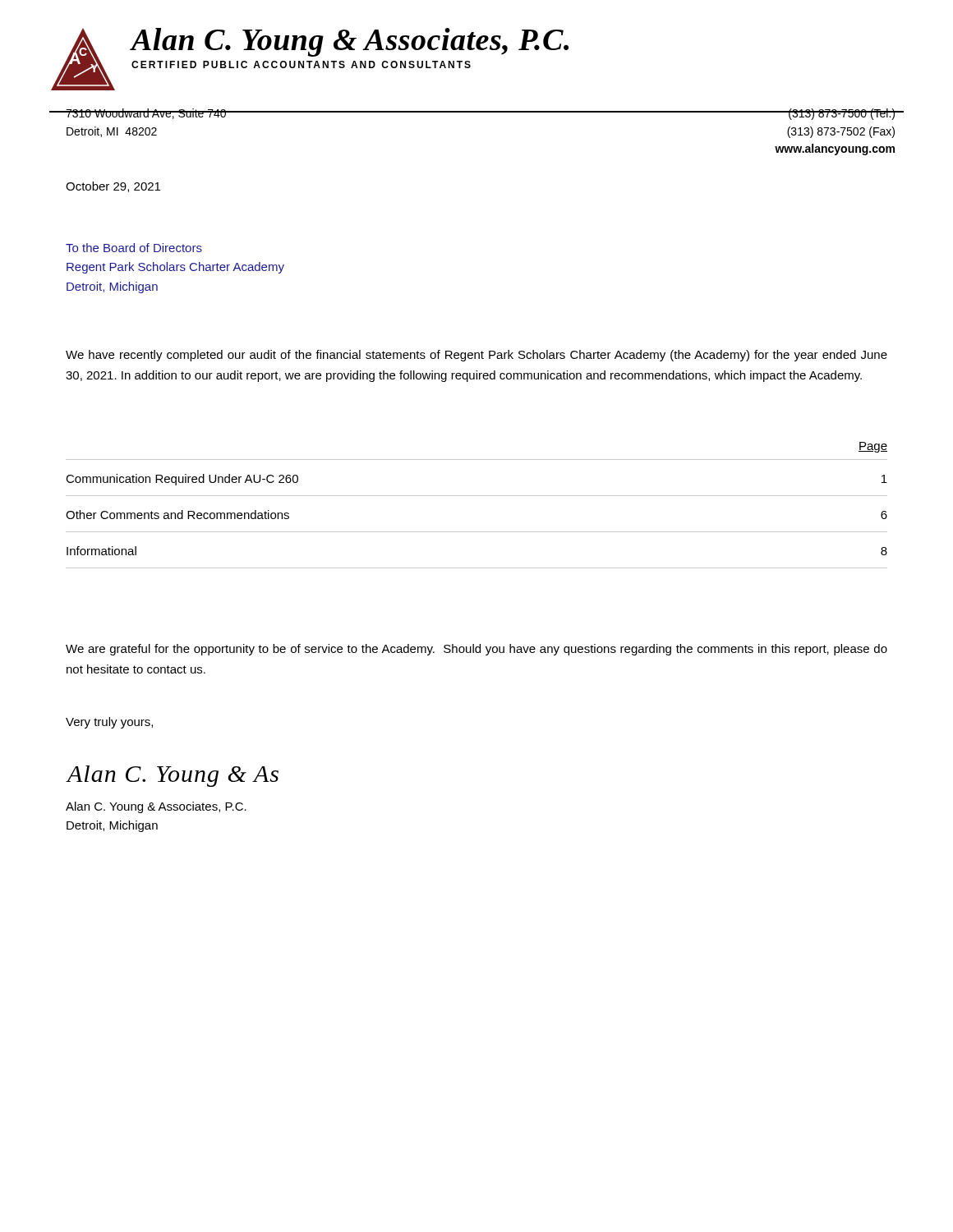This screenshot has height=1232, width=953.
Task: Click the passage that begins "7310 Woodward Ave, Suite 740"
Action: pos(146,122)
